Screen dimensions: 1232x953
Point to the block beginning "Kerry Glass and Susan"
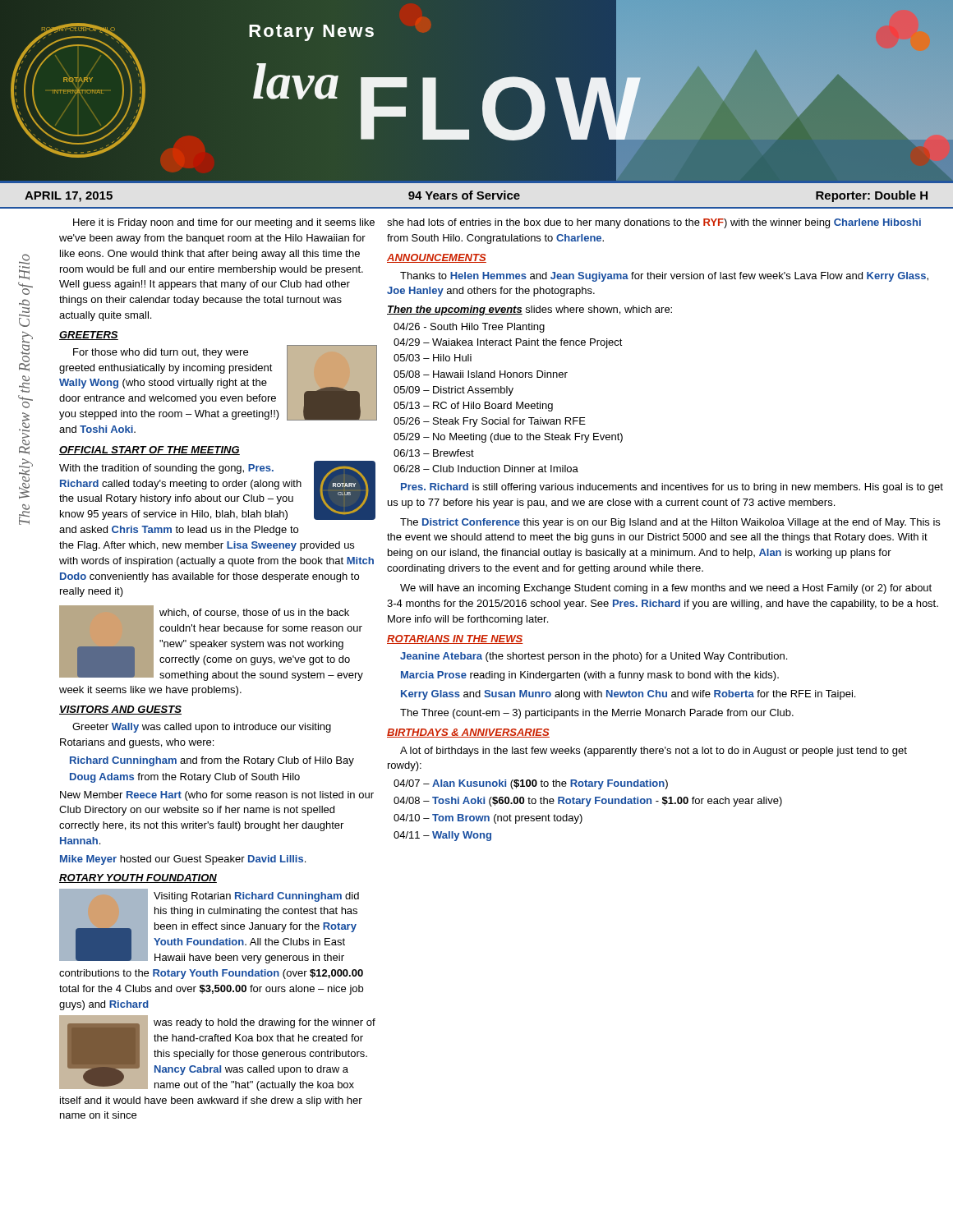[x=628, y=694]
